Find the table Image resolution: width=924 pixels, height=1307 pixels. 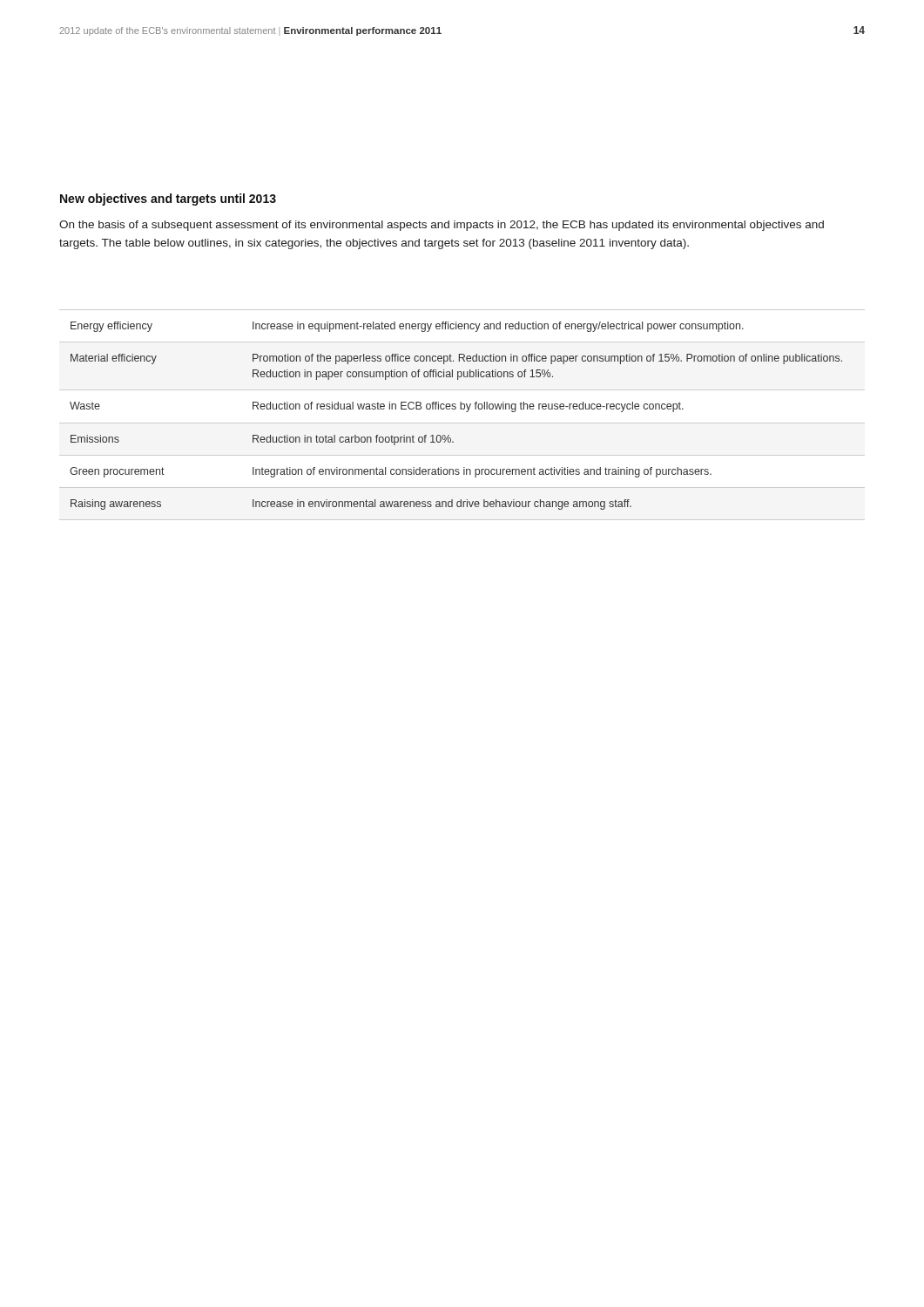(462, 415)
